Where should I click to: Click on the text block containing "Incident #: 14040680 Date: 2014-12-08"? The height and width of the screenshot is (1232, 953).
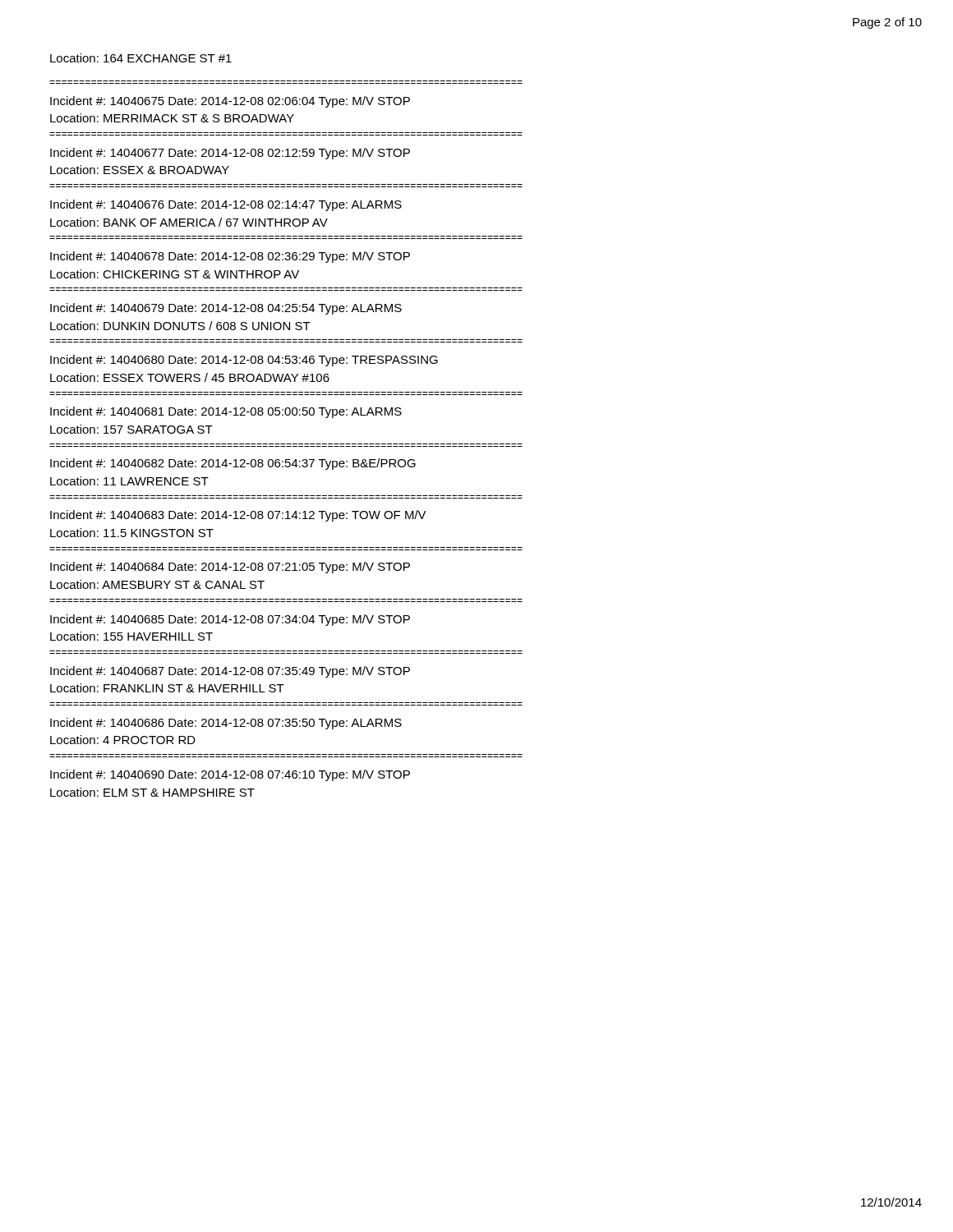click(244, 361)
